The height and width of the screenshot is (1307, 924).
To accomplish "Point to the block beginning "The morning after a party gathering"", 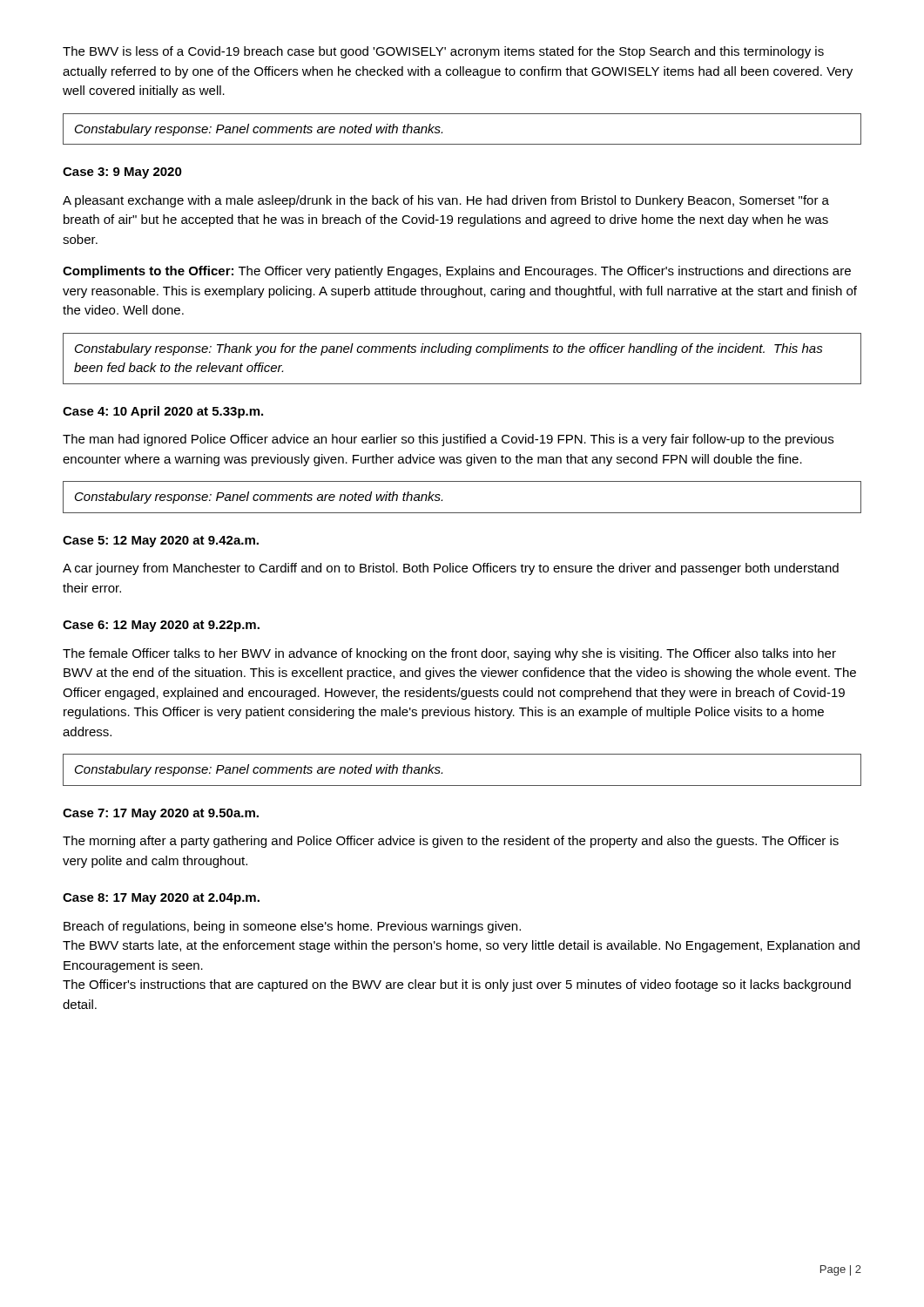I will tap(451, 850).
